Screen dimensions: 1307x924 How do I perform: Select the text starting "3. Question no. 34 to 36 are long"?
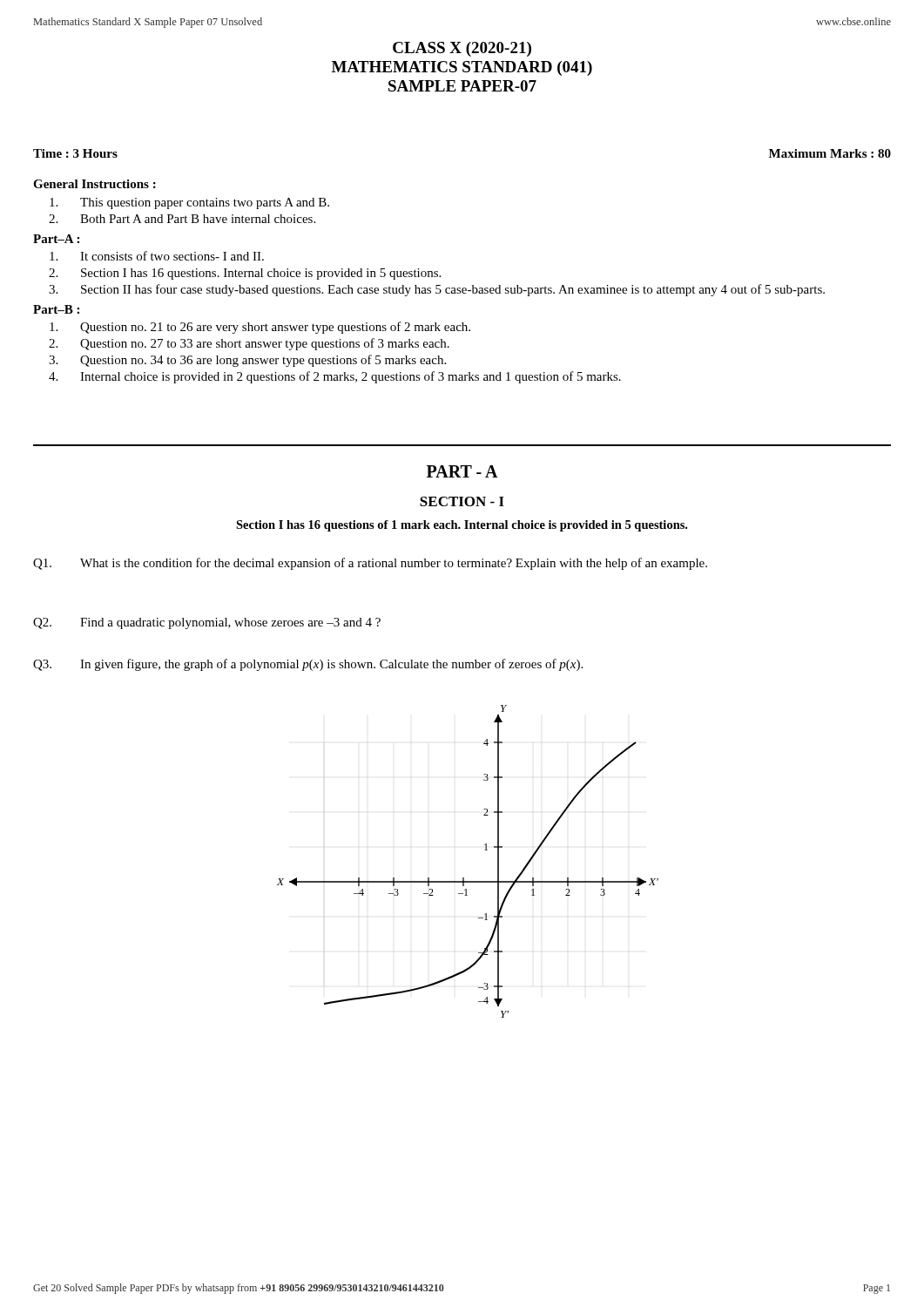point(247,361)
